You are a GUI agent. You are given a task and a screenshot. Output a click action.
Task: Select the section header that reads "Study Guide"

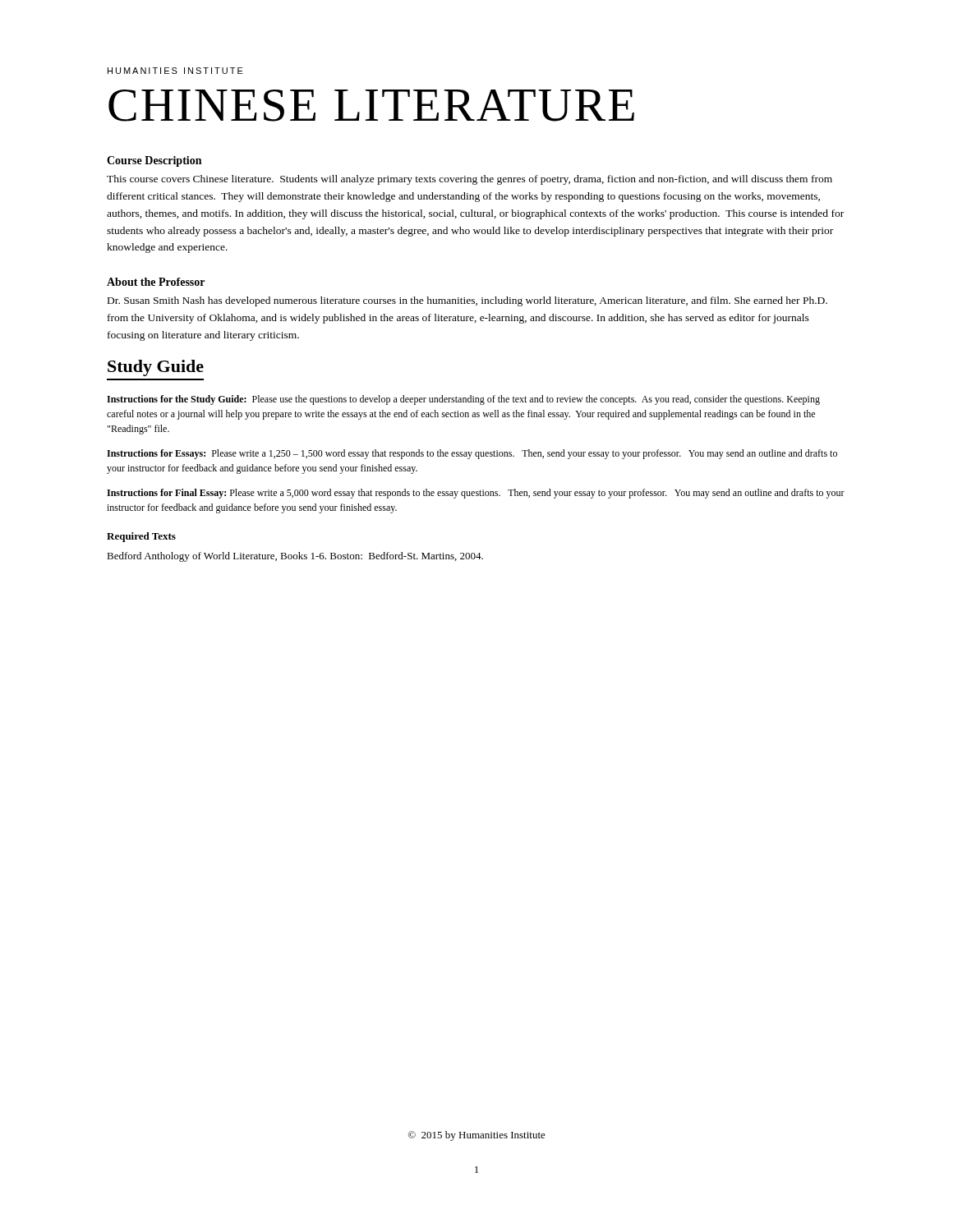coord(155,366)
